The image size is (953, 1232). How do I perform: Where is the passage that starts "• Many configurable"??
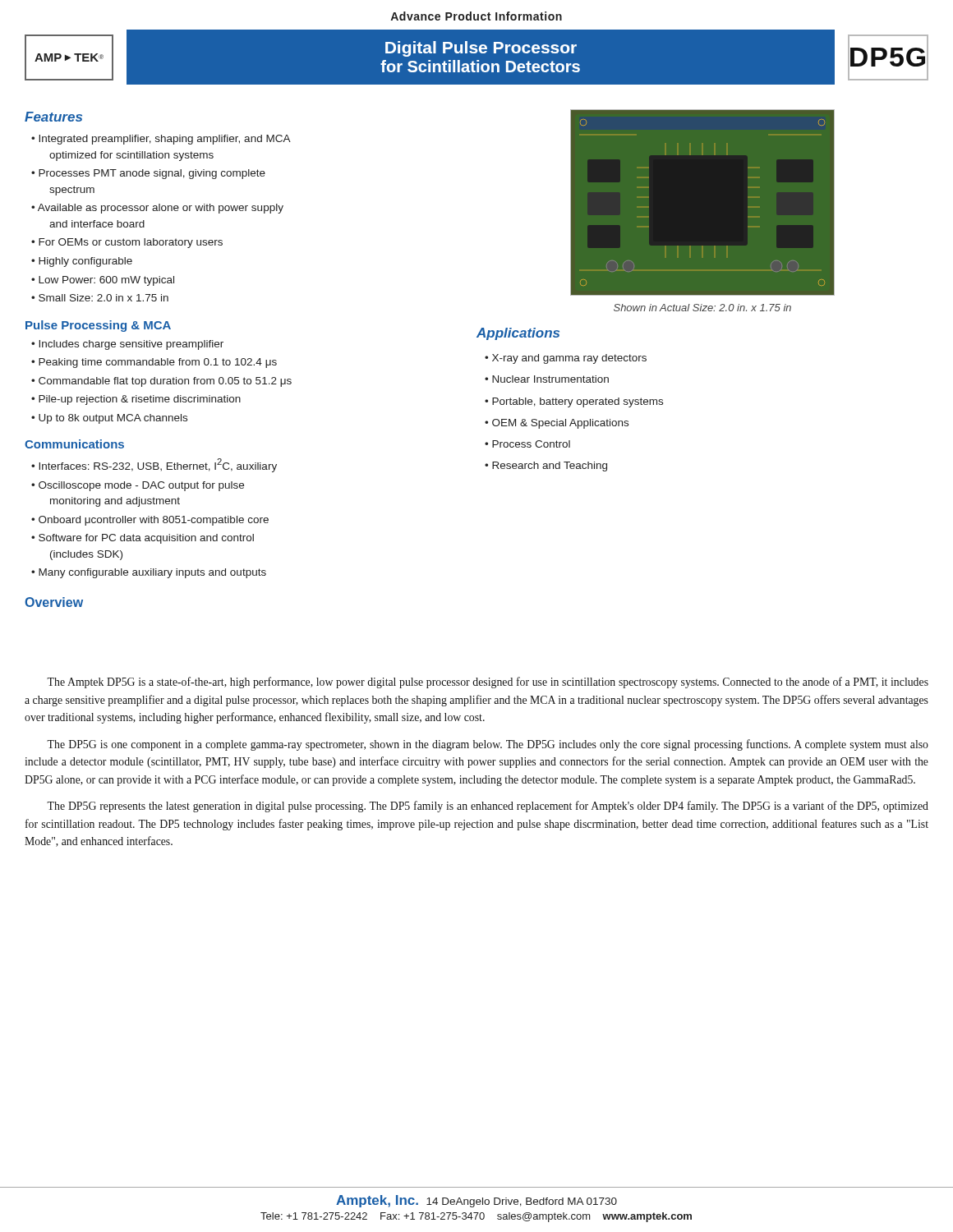(149, 572)
